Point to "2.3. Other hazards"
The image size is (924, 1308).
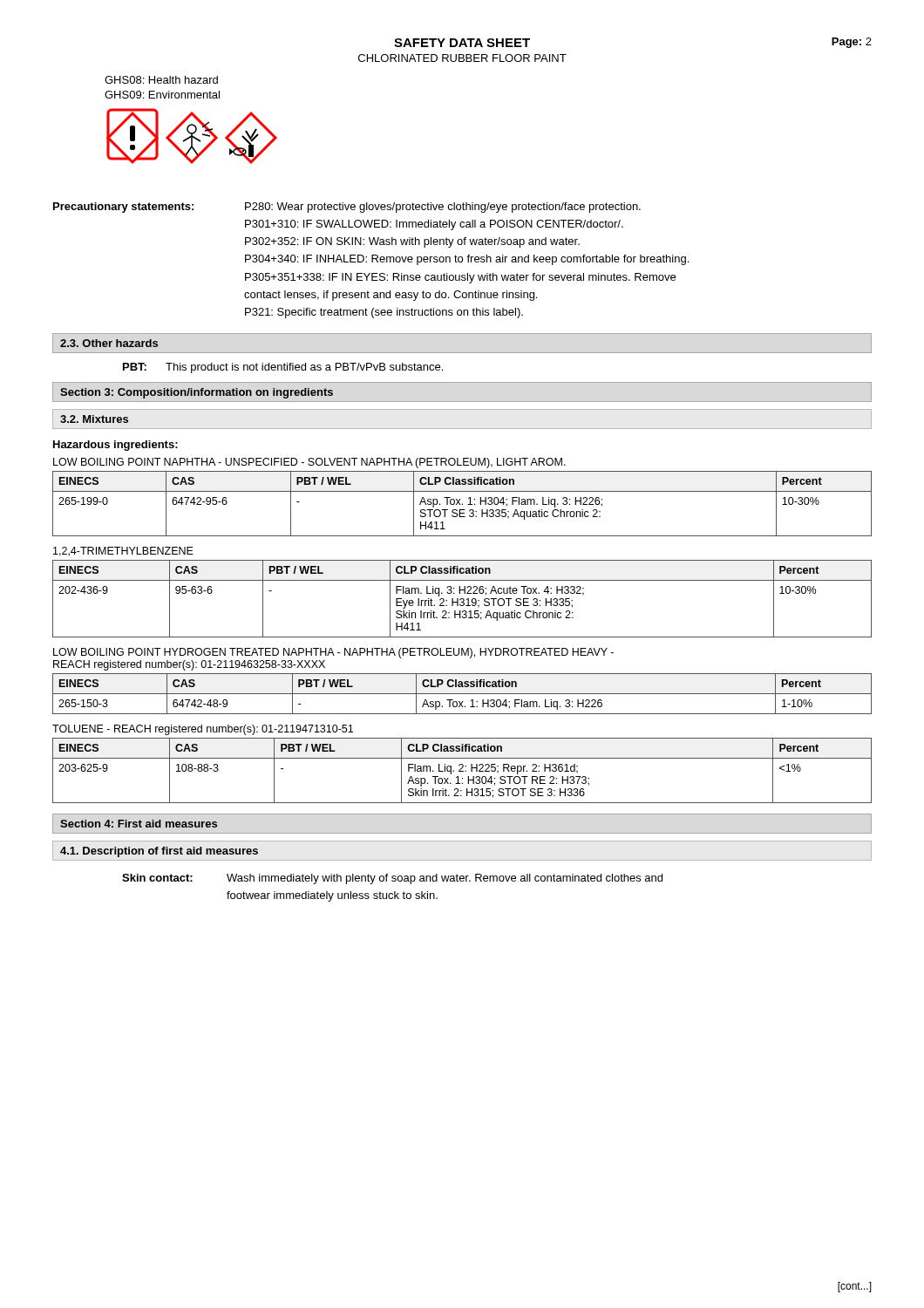[109, 343]
